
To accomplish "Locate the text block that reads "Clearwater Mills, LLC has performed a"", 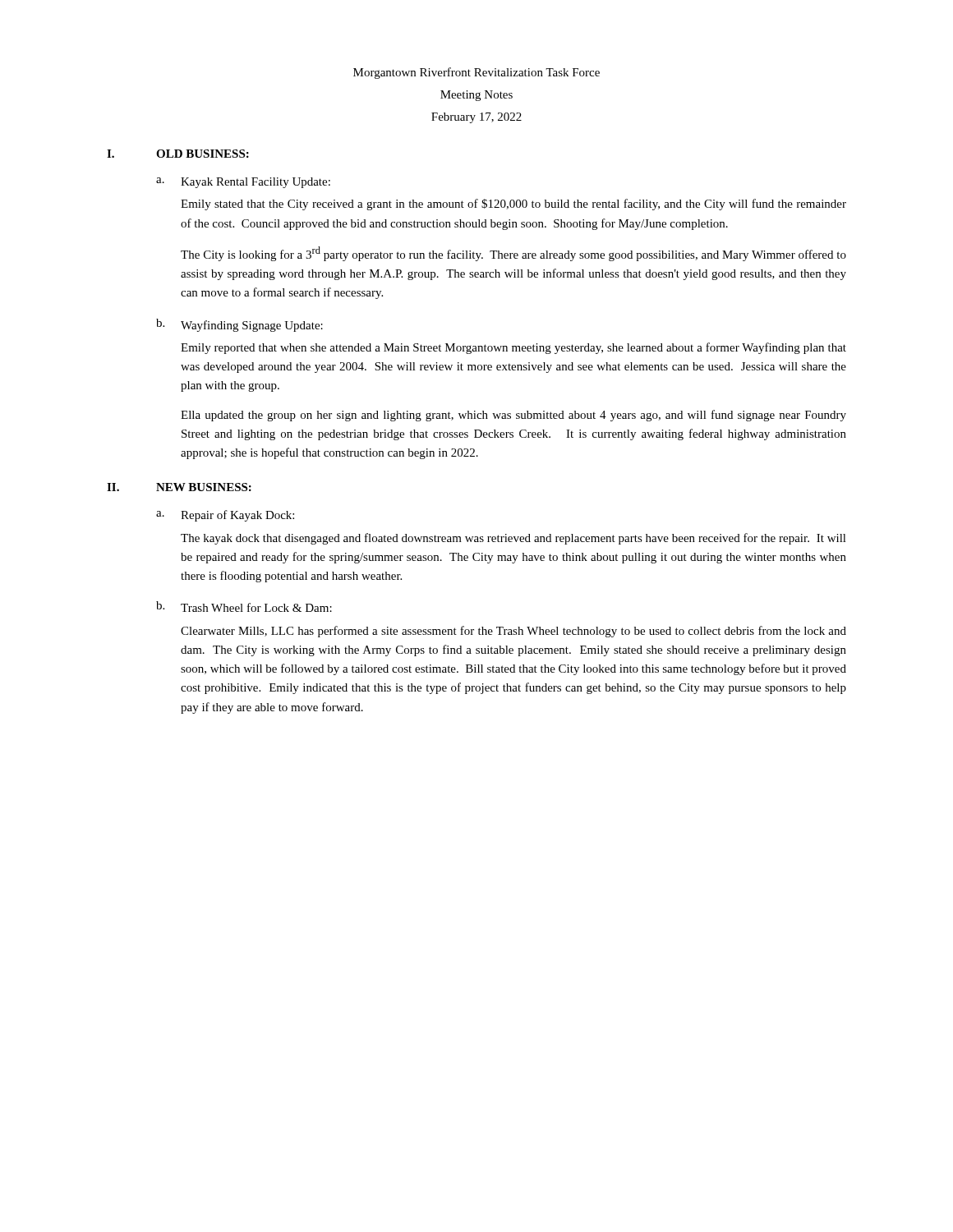I will [x=513, y=669].
